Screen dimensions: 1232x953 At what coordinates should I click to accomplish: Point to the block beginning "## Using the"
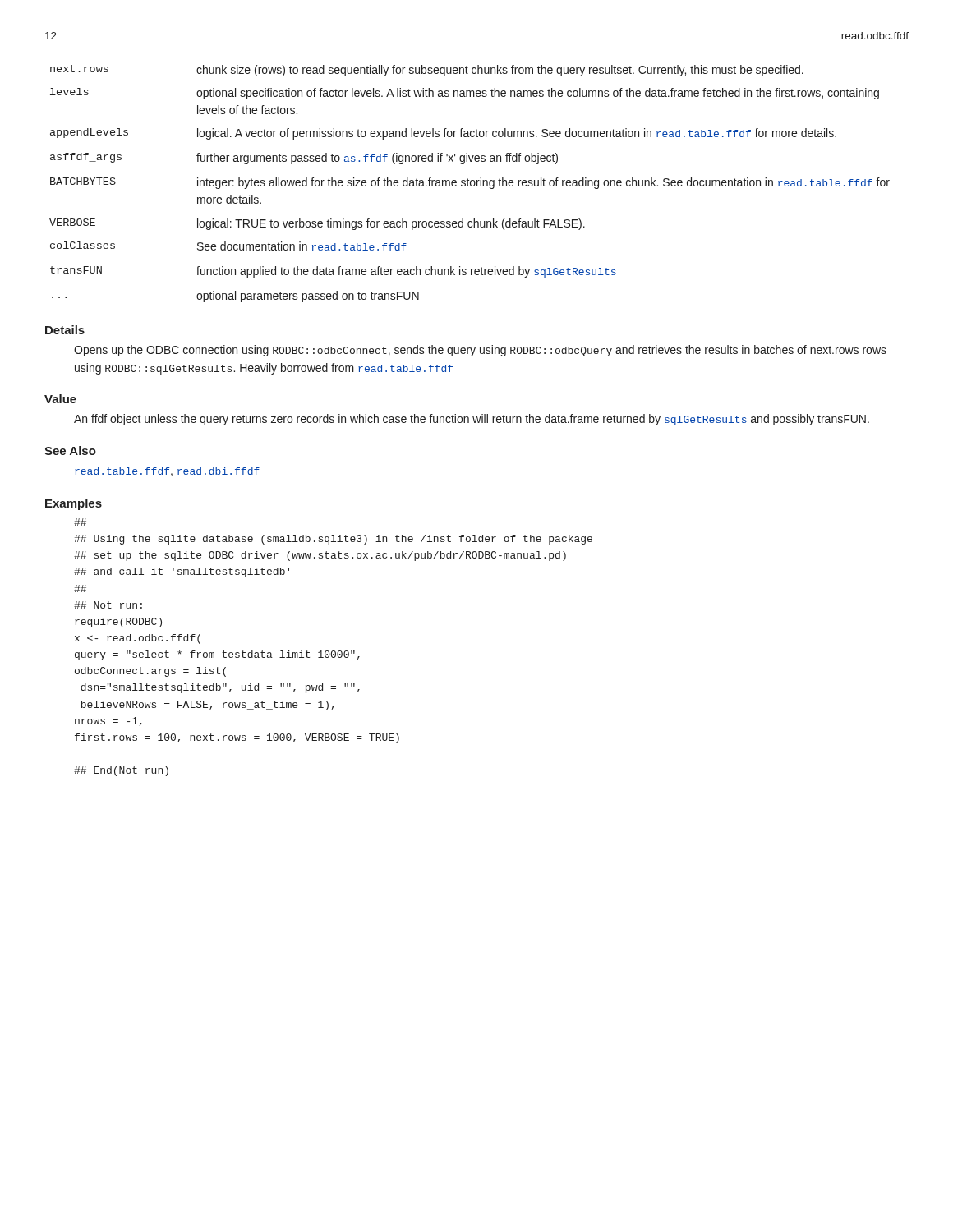click(x=334, y=647)
